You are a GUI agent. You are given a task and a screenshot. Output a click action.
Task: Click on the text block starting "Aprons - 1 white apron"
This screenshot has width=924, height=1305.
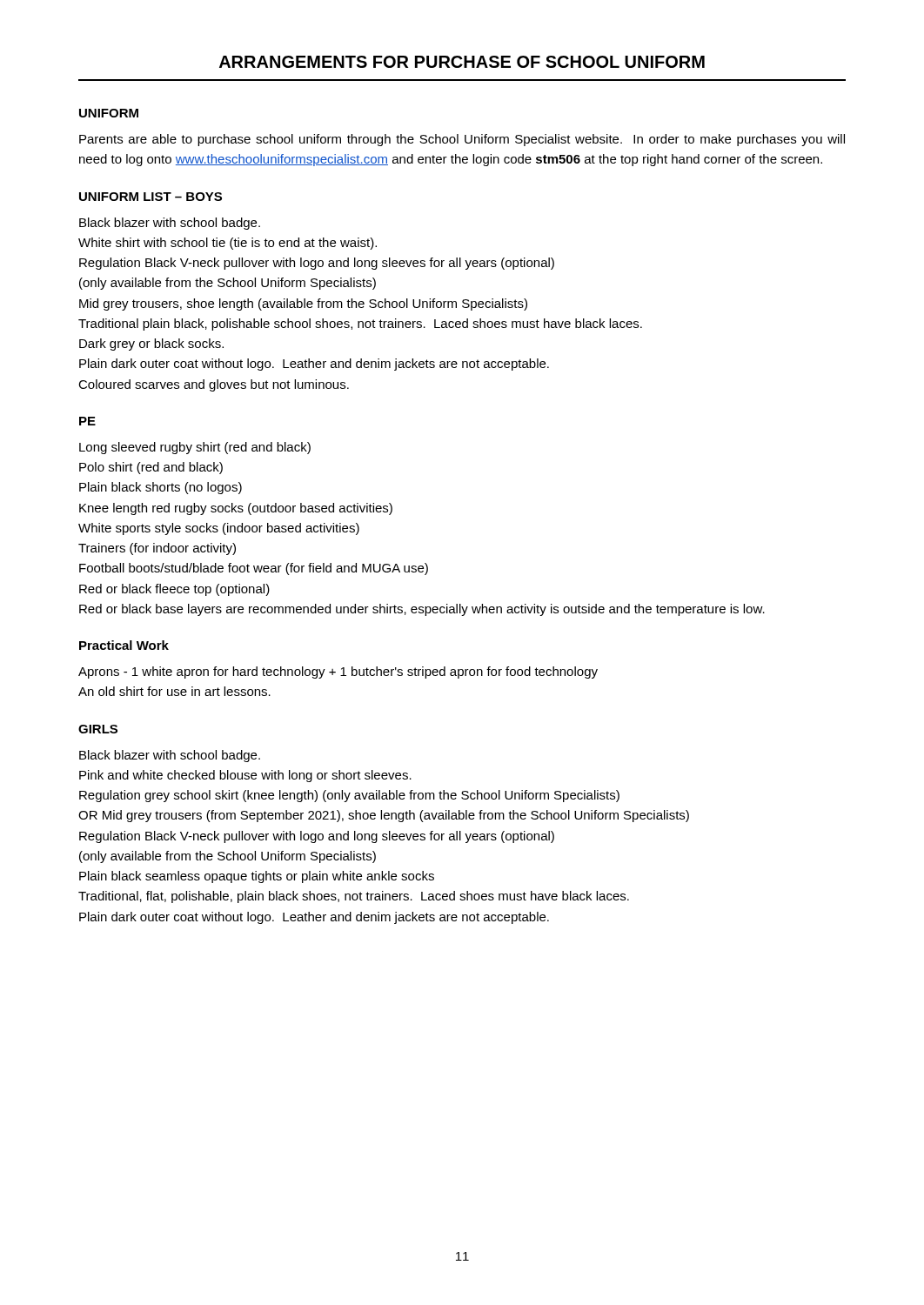point(338,671)
